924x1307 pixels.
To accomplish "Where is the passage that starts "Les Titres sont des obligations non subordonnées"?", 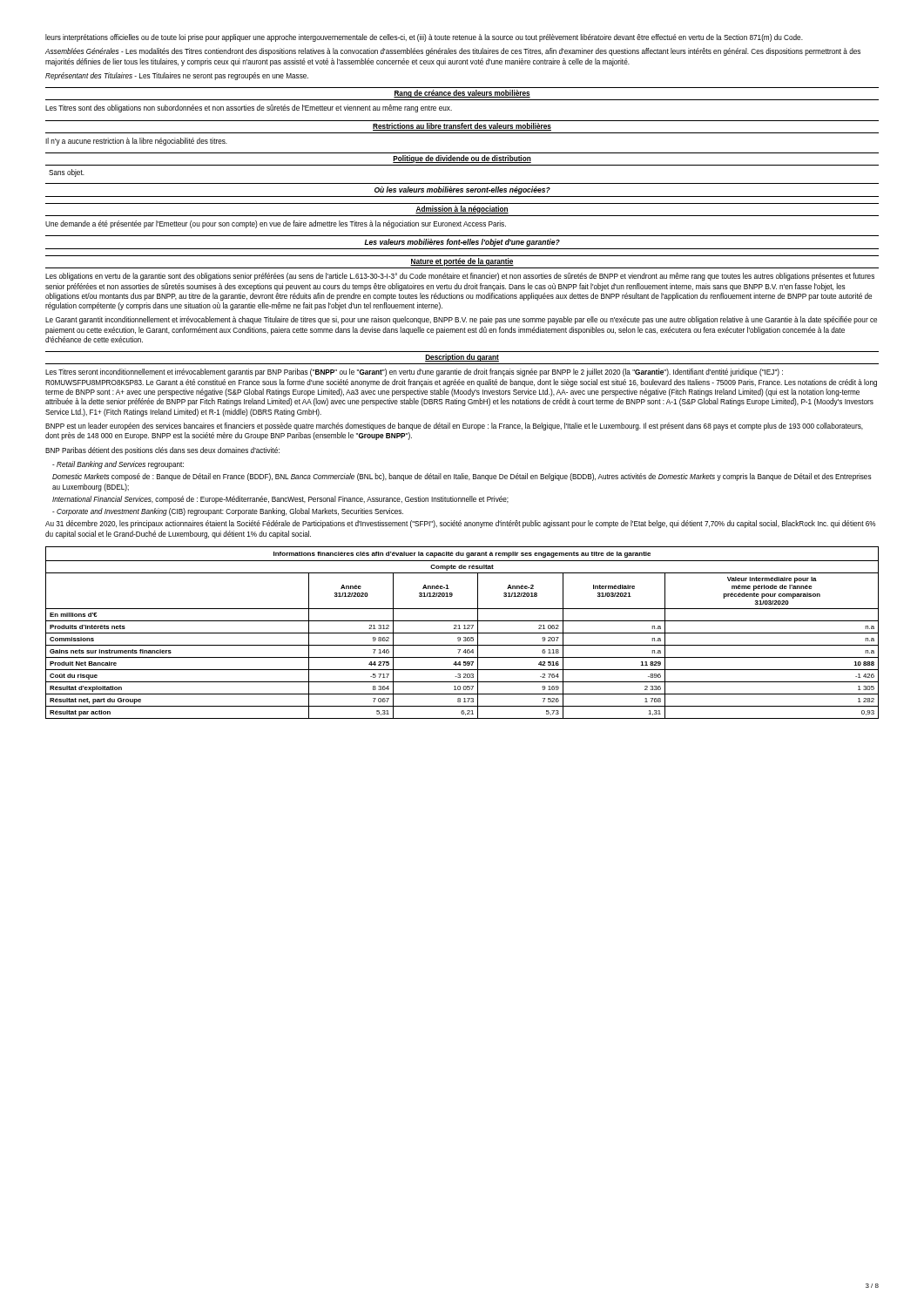I will click(x=249, y=109).
